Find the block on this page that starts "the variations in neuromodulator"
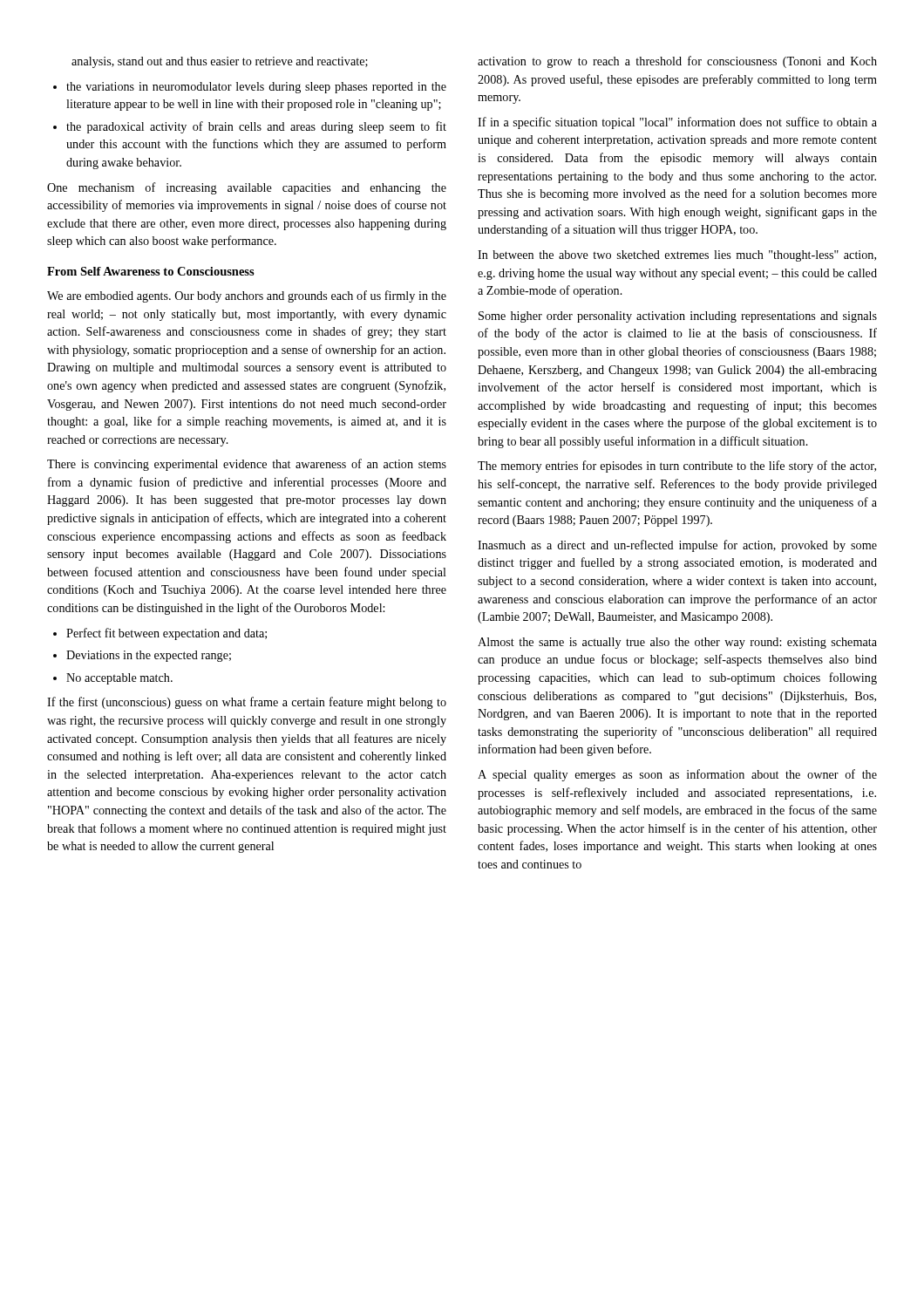Viewport: 924px width, 1308px height. (256, 95)
